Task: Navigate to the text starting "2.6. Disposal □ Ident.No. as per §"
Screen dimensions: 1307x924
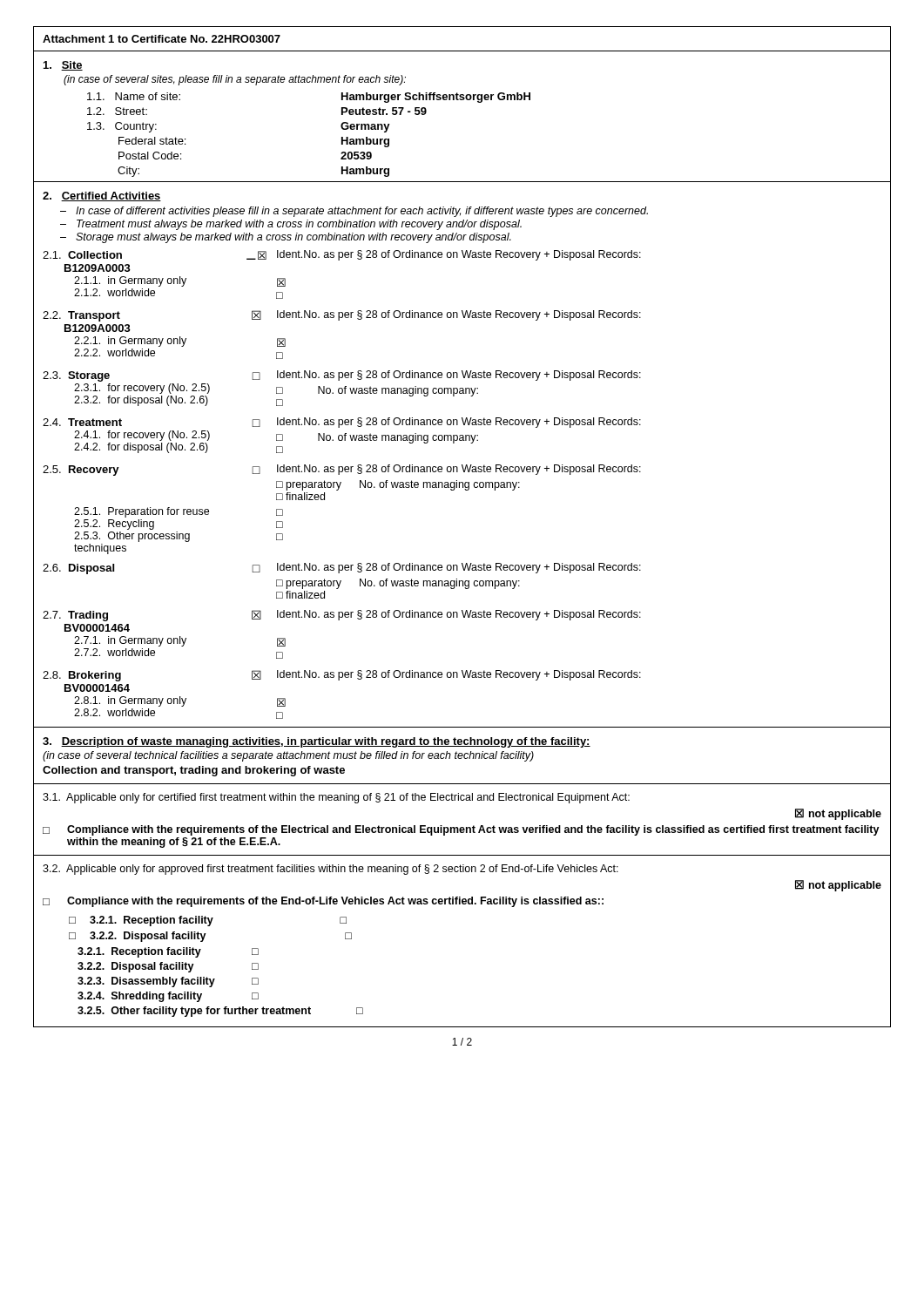Action: (462, 581)
